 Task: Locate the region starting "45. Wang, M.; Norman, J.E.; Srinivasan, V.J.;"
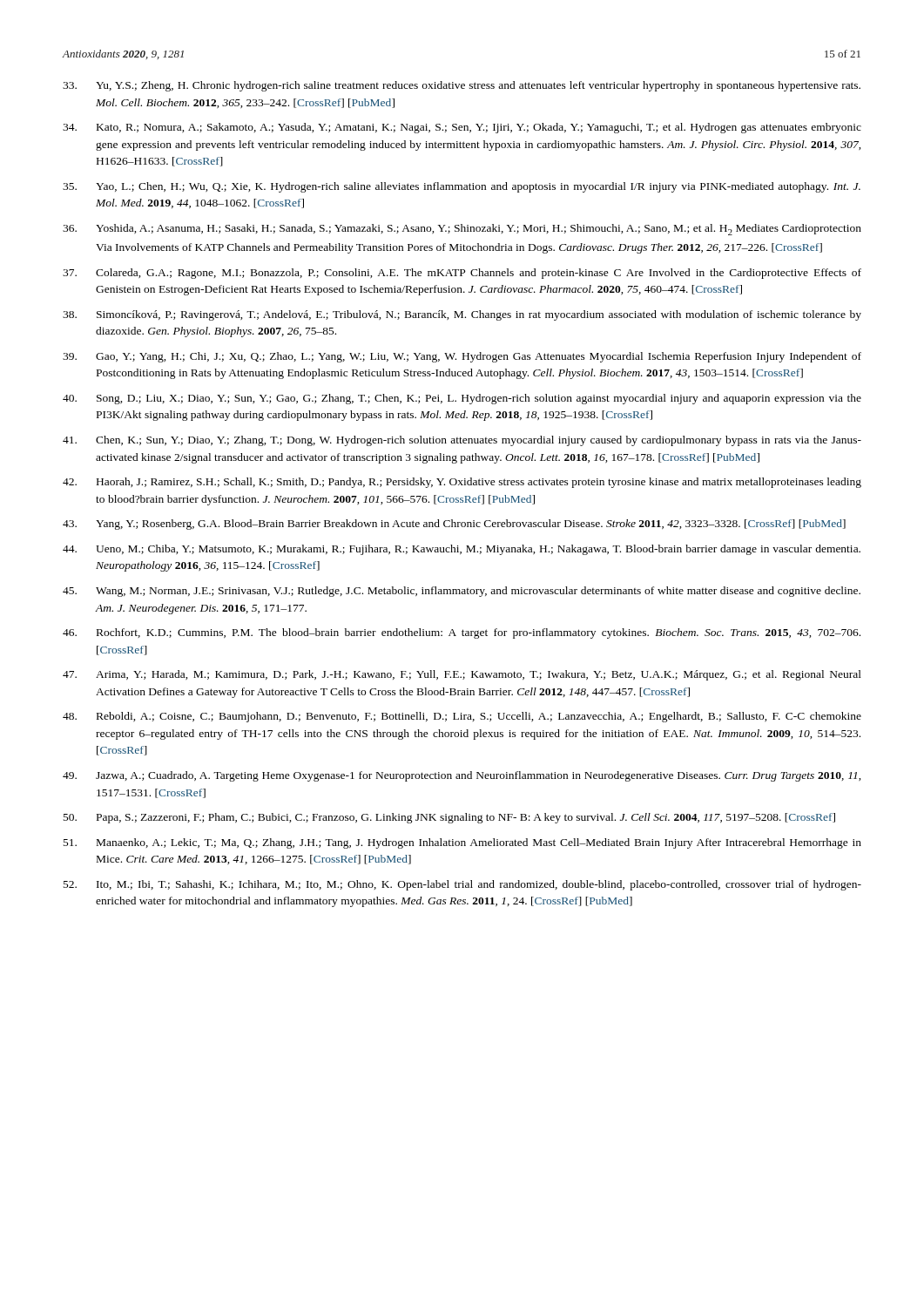point(462,599)
